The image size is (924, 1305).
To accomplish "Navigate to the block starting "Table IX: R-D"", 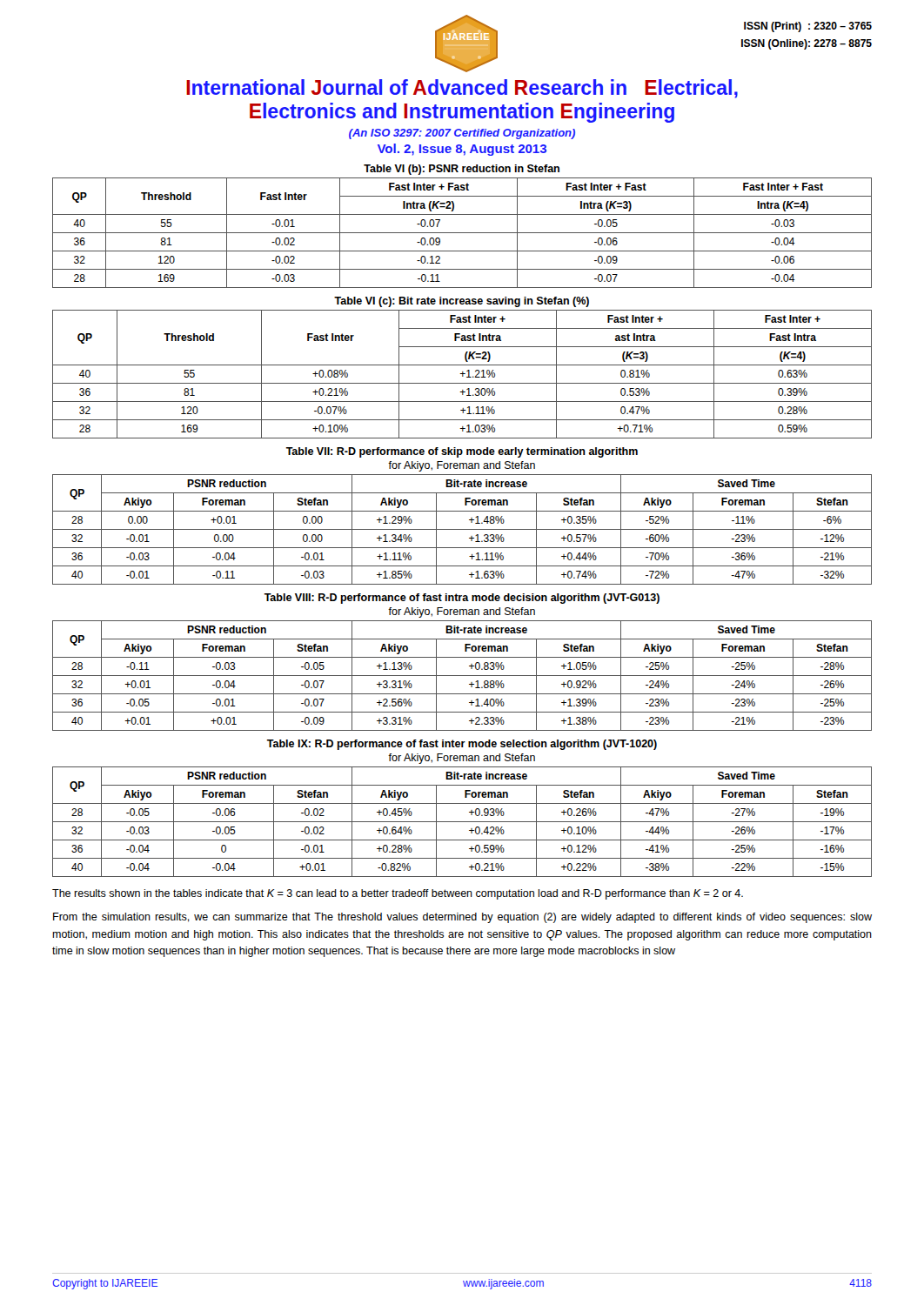I will [462, 744].
